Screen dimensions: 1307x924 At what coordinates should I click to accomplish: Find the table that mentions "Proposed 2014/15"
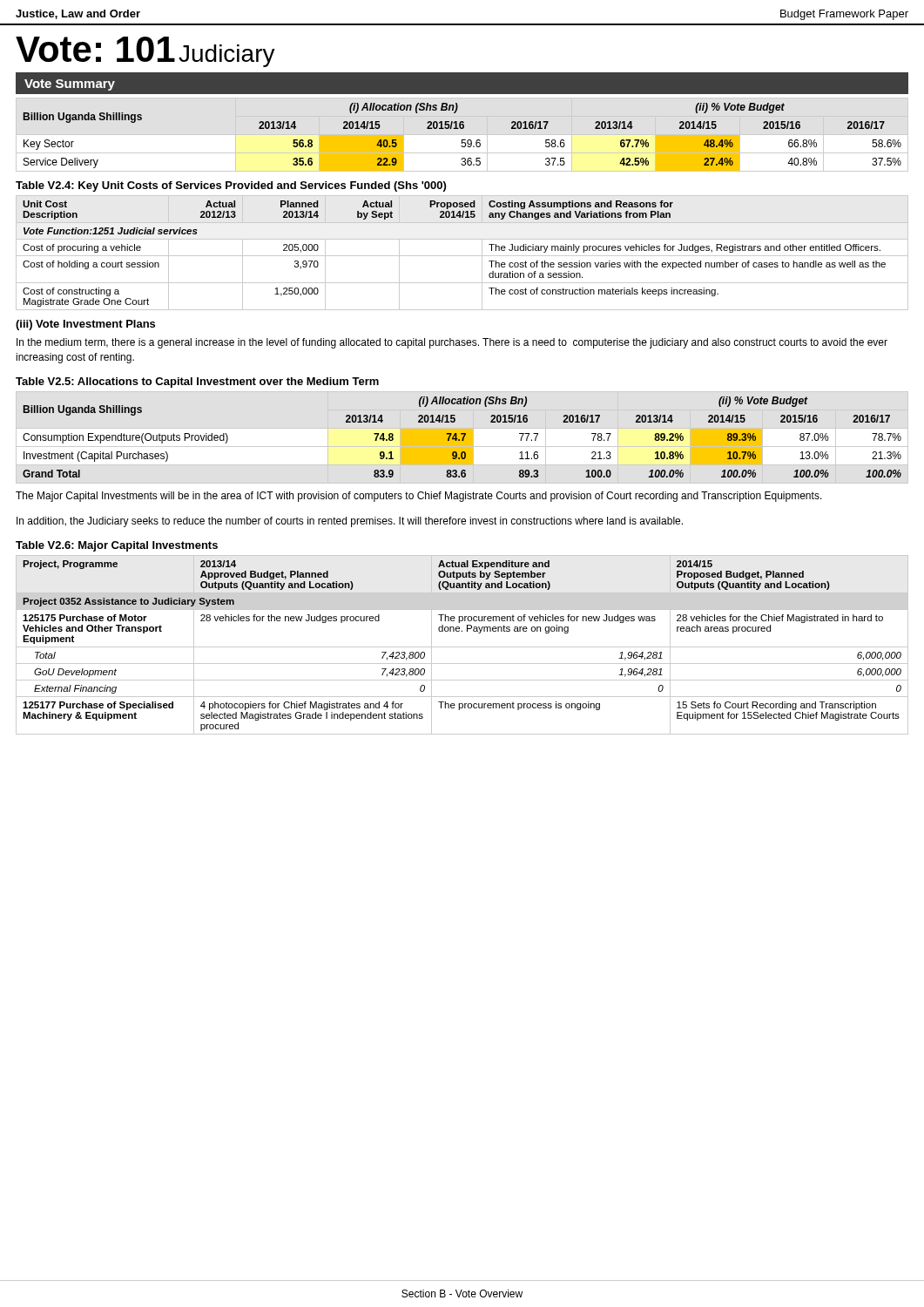462,253
